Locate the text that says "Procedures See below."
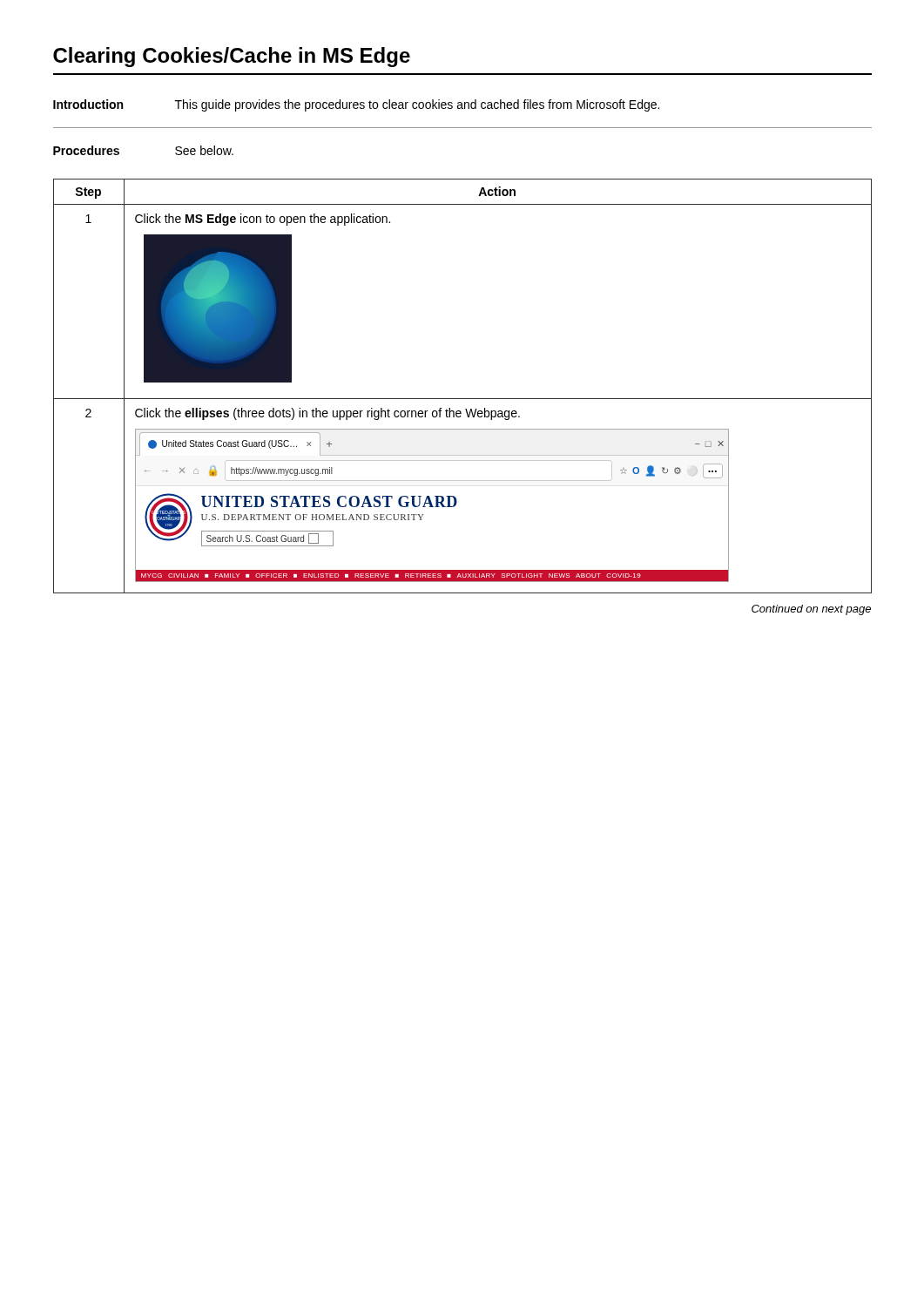Viewport: 924px width, 1307px height. (83, 149)
